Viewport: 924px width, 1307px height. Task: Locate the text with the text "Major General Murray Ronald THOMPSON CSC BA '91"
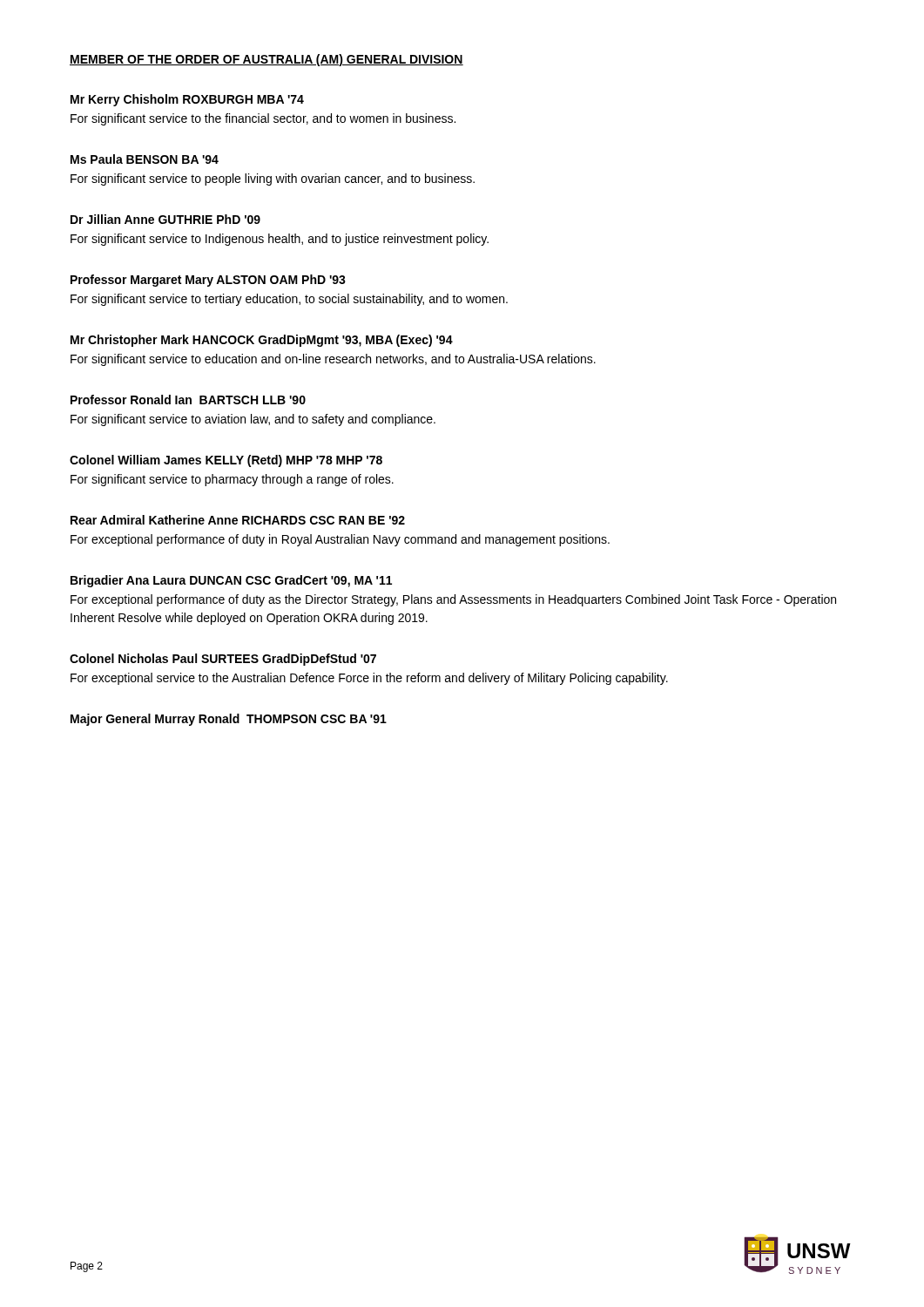pos(229,720)
